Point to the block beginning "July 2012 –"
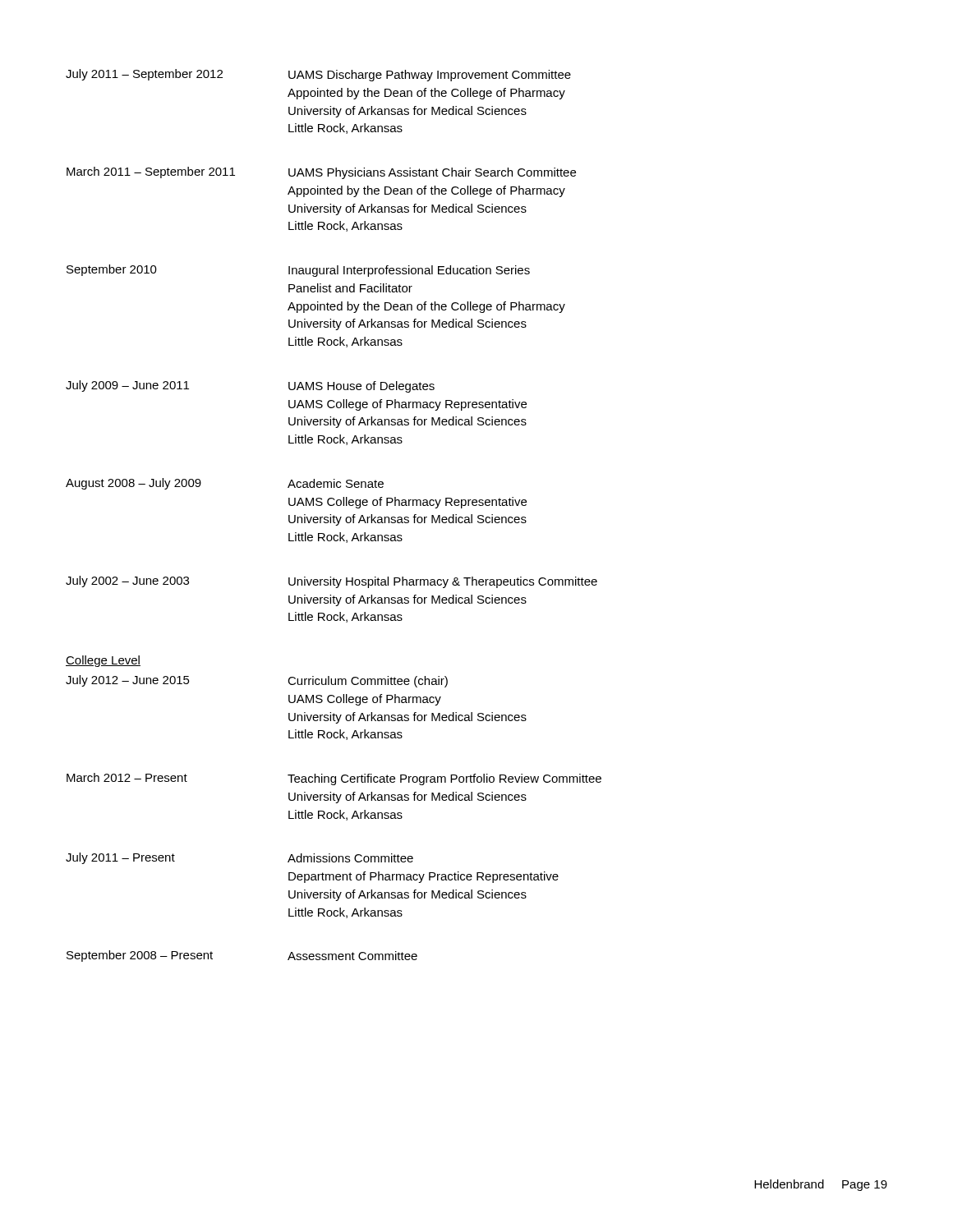 click(x=476, y=708)
